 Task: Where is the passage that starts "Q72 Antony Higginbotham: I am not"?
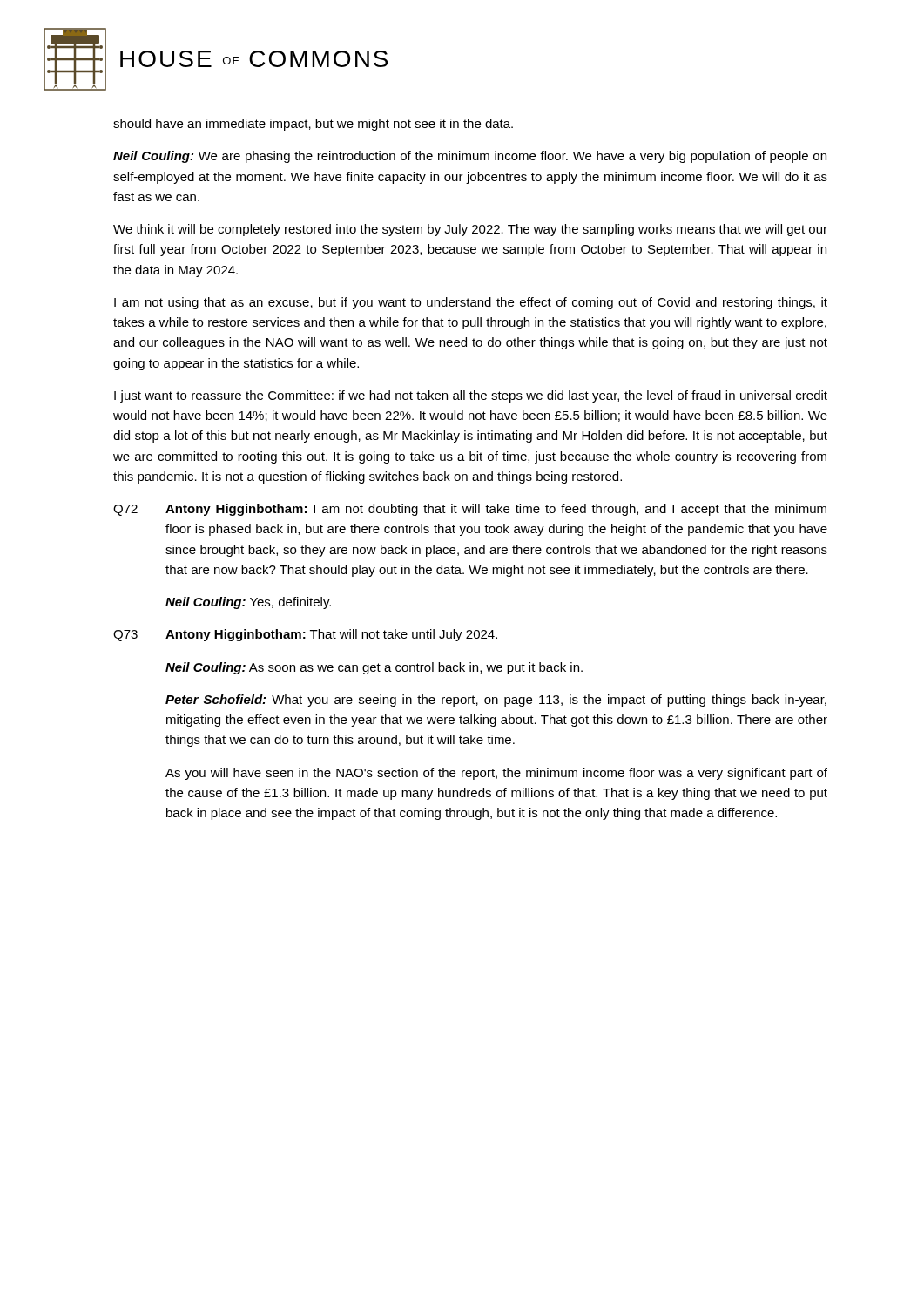pos(470,539)
